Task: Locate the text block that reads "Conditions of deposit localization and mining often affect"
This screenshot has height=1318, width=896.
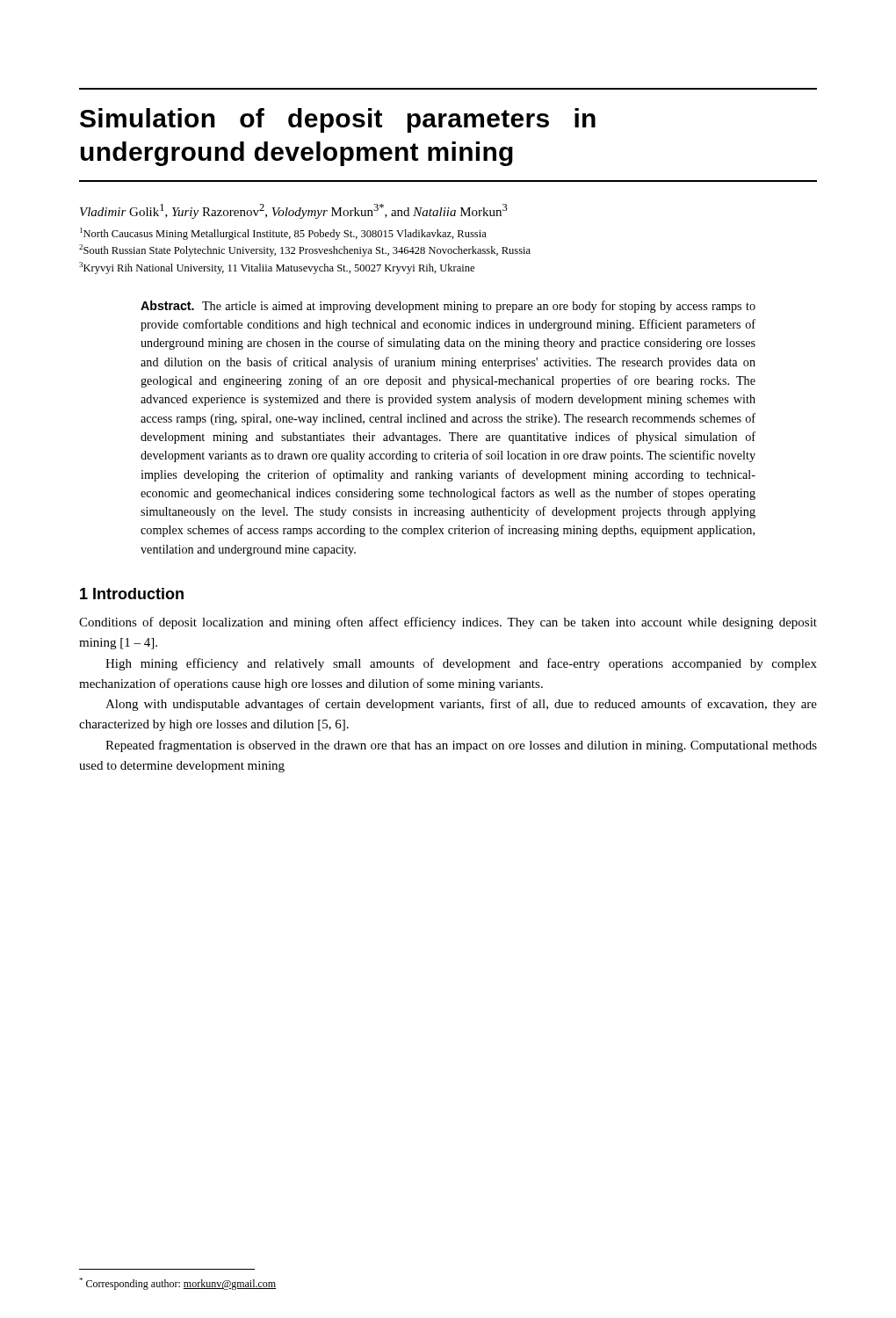Action: pos(448,632)
